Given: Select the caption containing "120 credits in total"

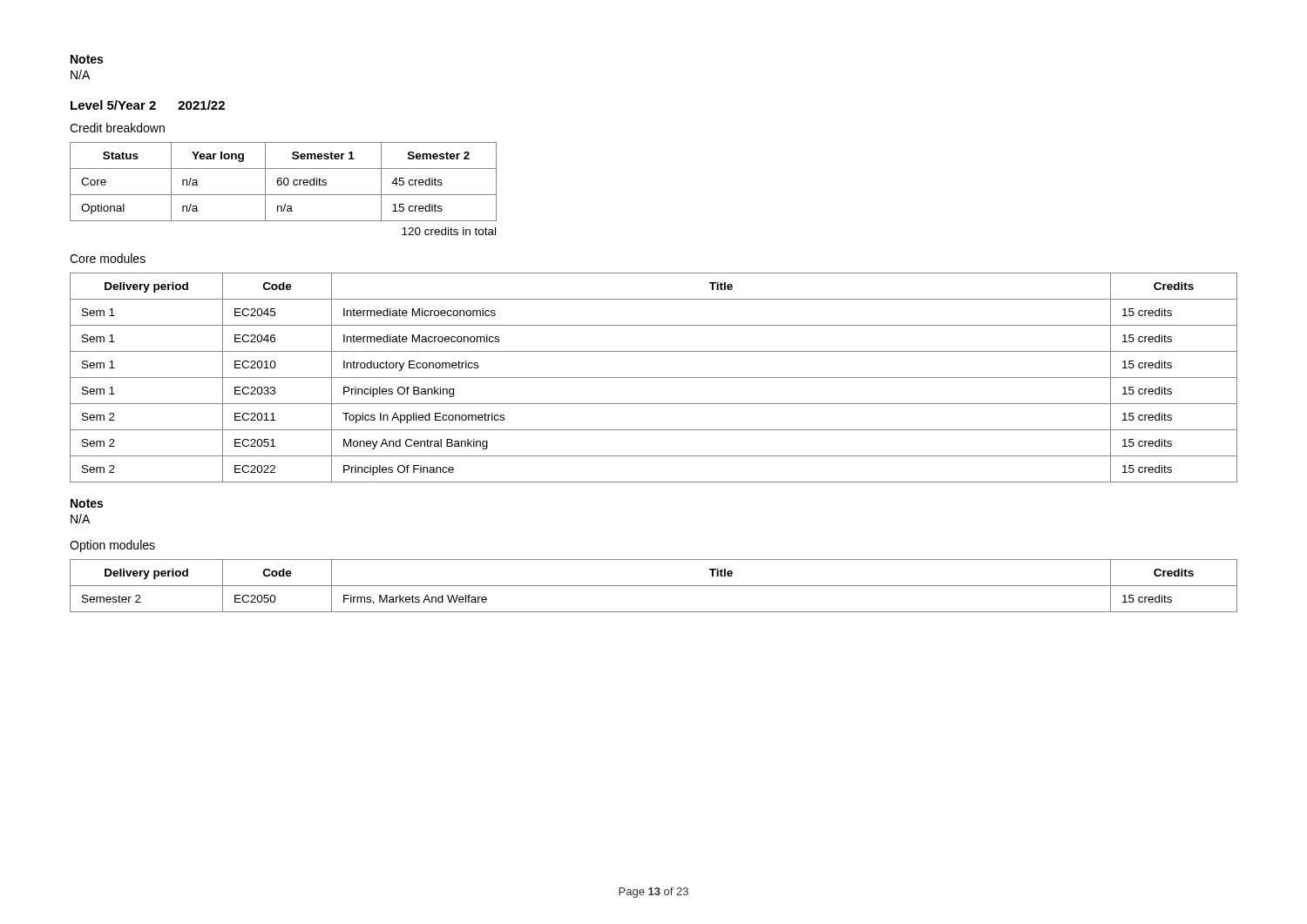Looking at the screenshot, I should pos(449,231).
